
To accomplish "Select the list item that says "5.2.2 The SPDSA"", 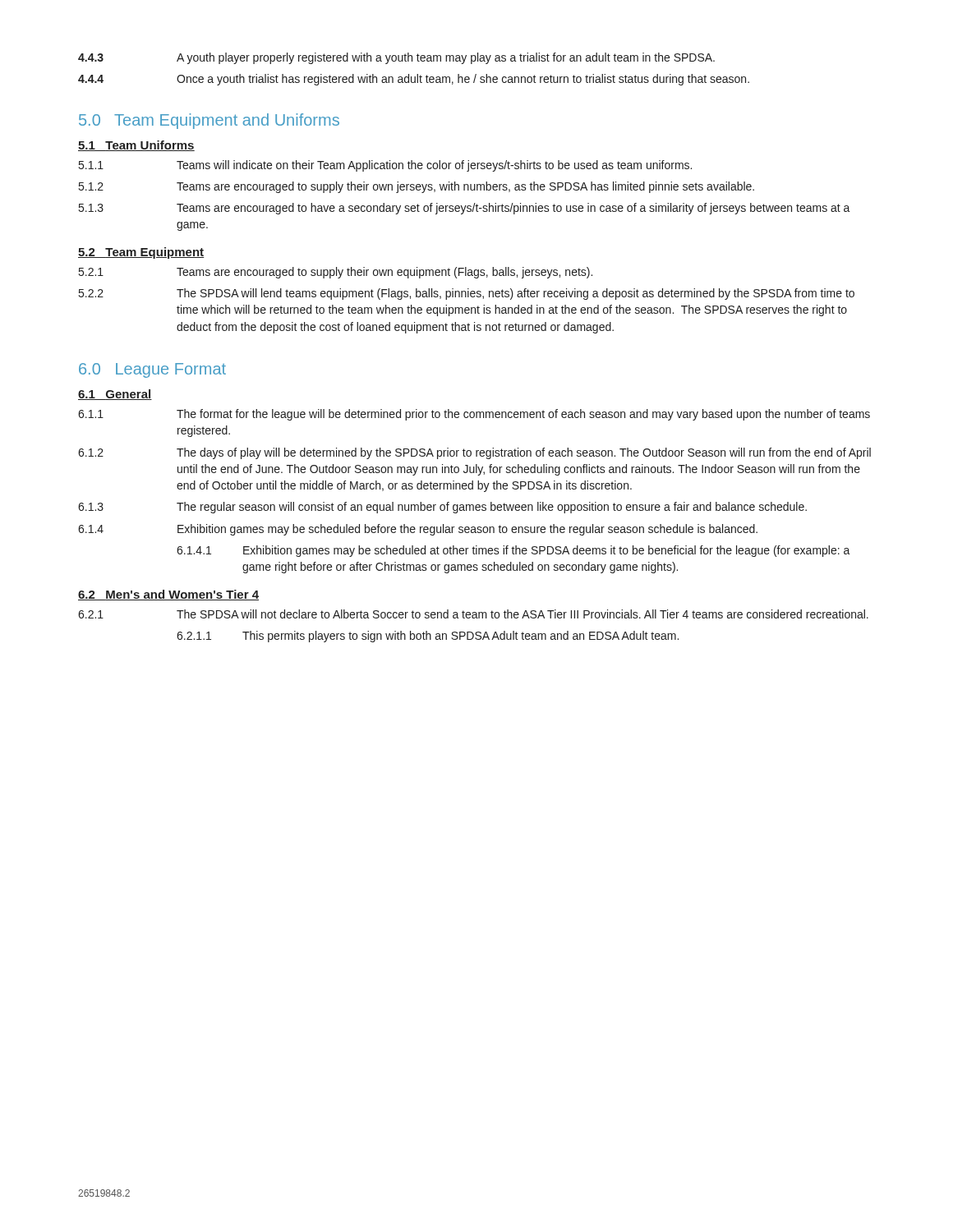I will tap(479, 310).
